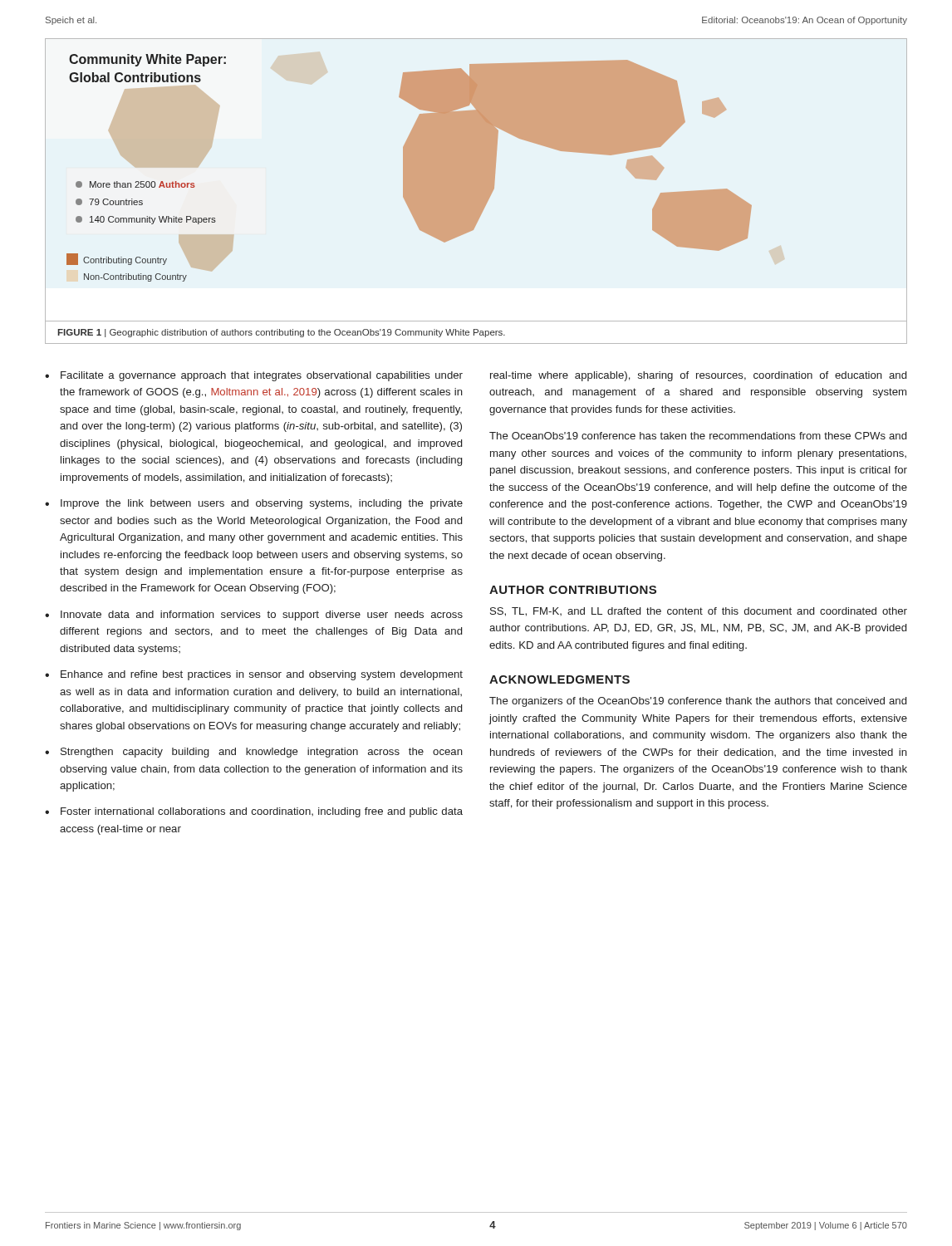Select a map
The image size is (952, 1246).
[x=476, y=191]
